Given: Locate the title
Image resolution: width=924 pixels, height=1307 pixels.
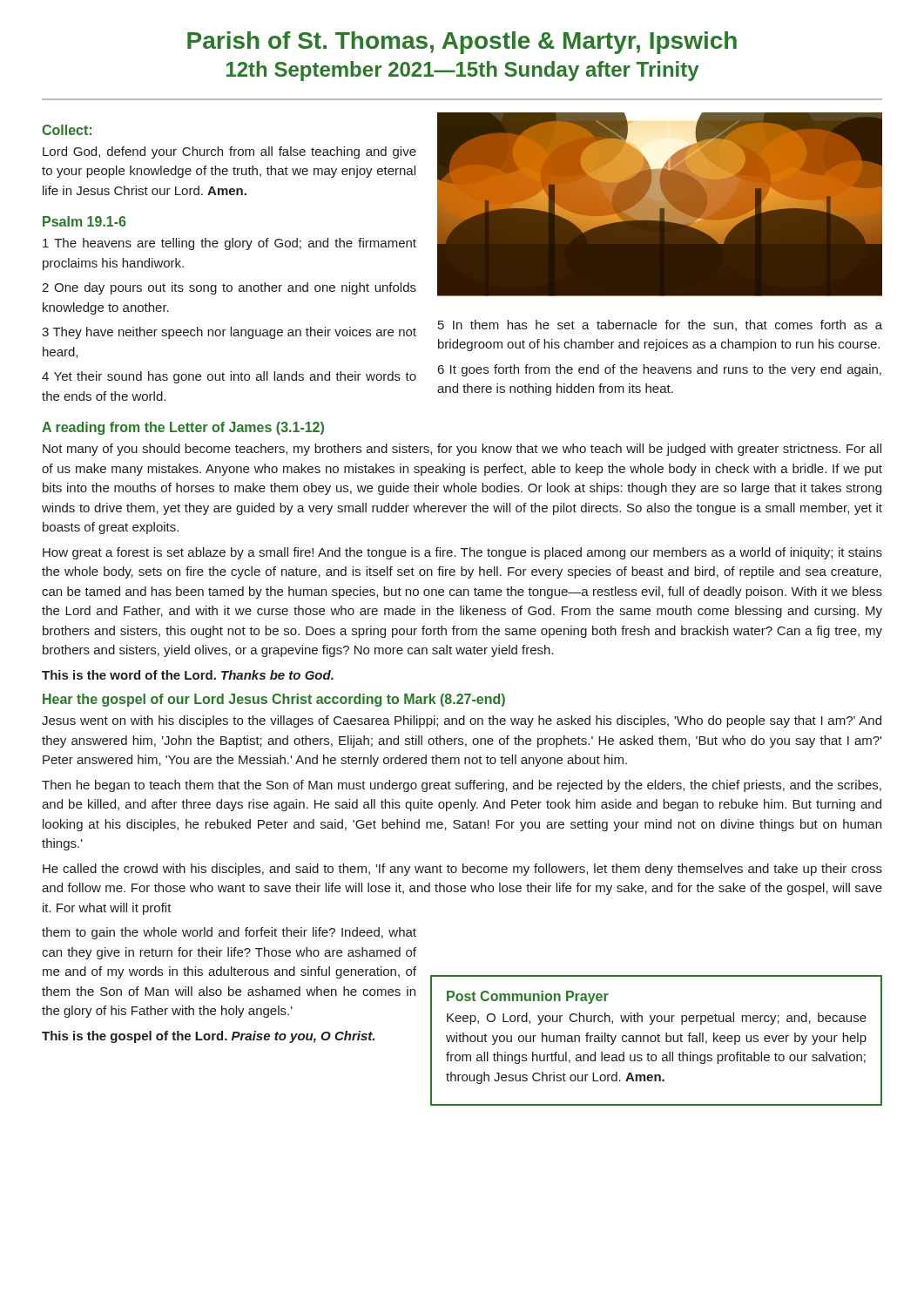Looking at the screenshot, I should click(x=462, y=54).
